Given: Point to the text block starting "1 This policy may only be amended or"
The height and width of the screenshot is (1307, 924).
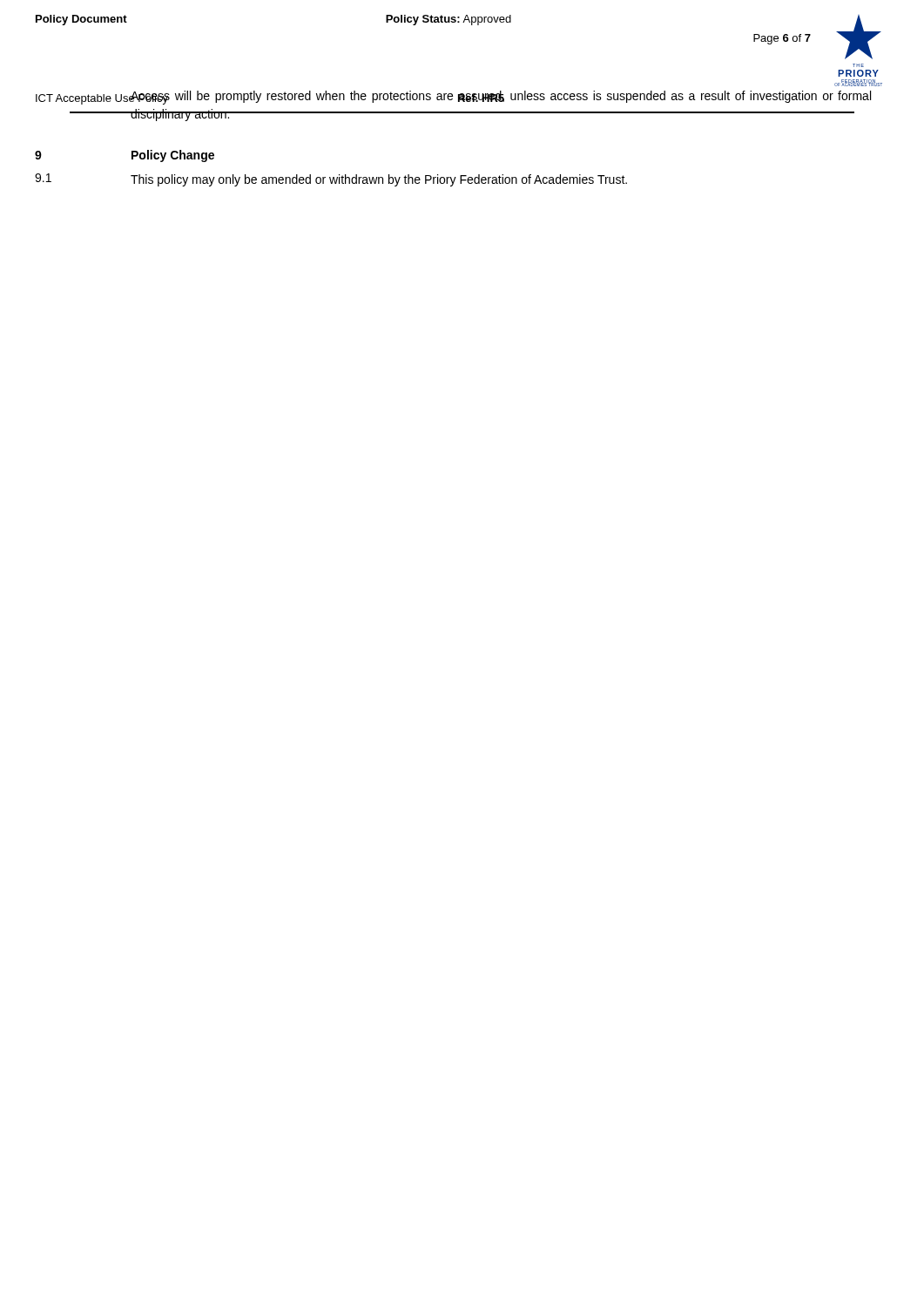Looking at the screenshot, I should tap(453, 180).
